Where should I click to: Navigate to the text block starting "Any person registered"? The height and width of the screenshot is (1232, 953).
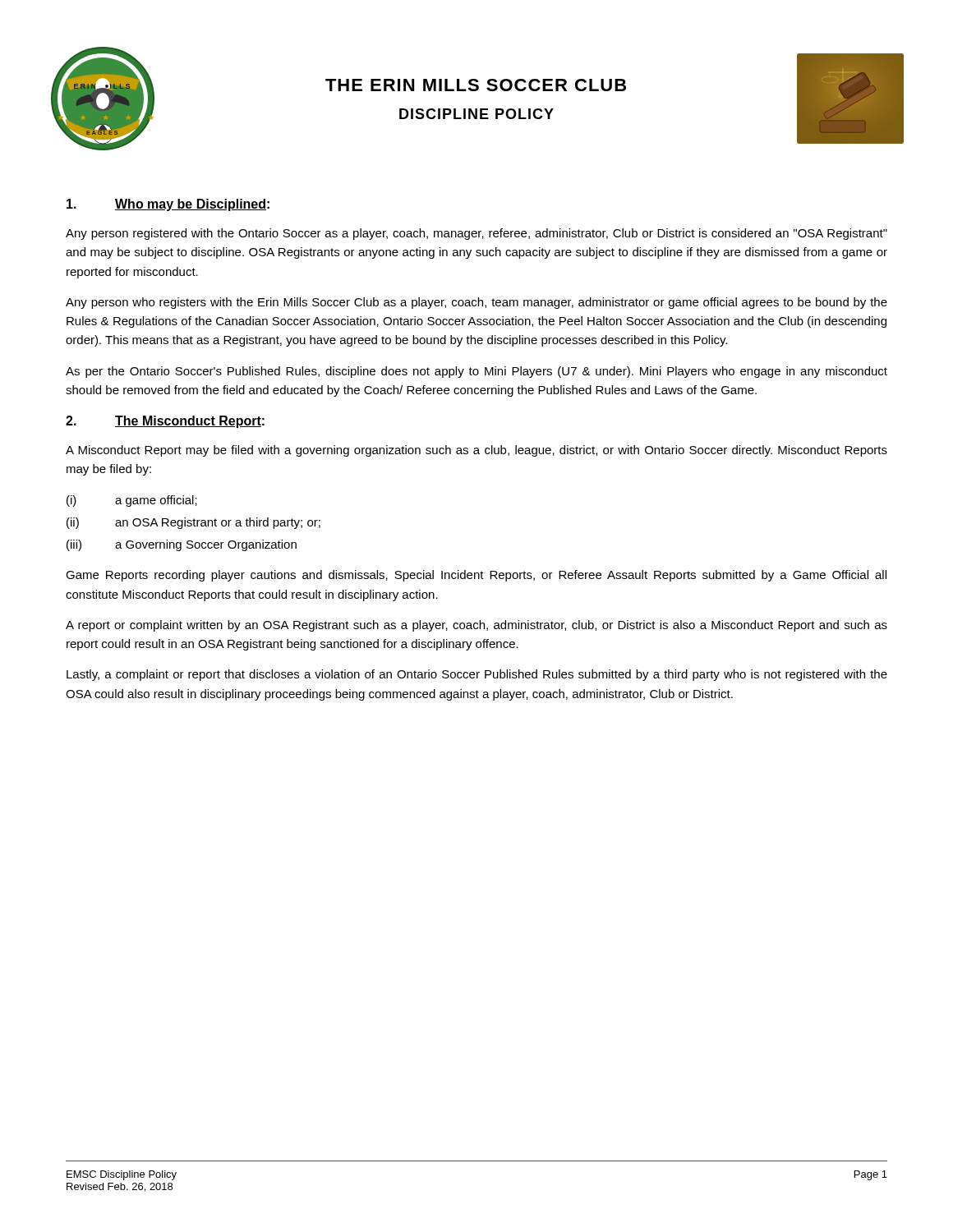pos(476,252)
